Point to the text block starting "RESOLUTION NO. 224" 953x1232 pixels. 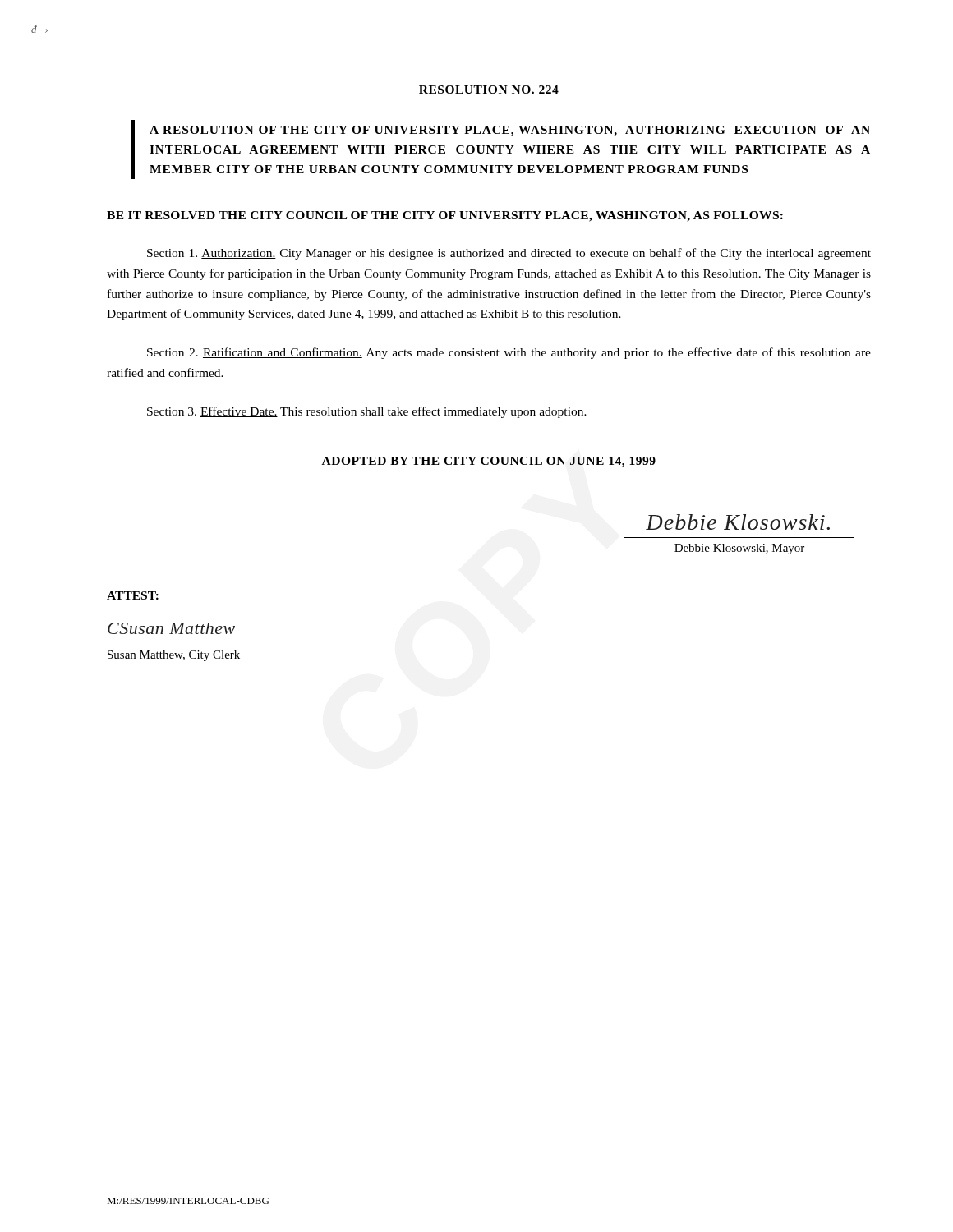pyautogui.click(x=489, y=89)
